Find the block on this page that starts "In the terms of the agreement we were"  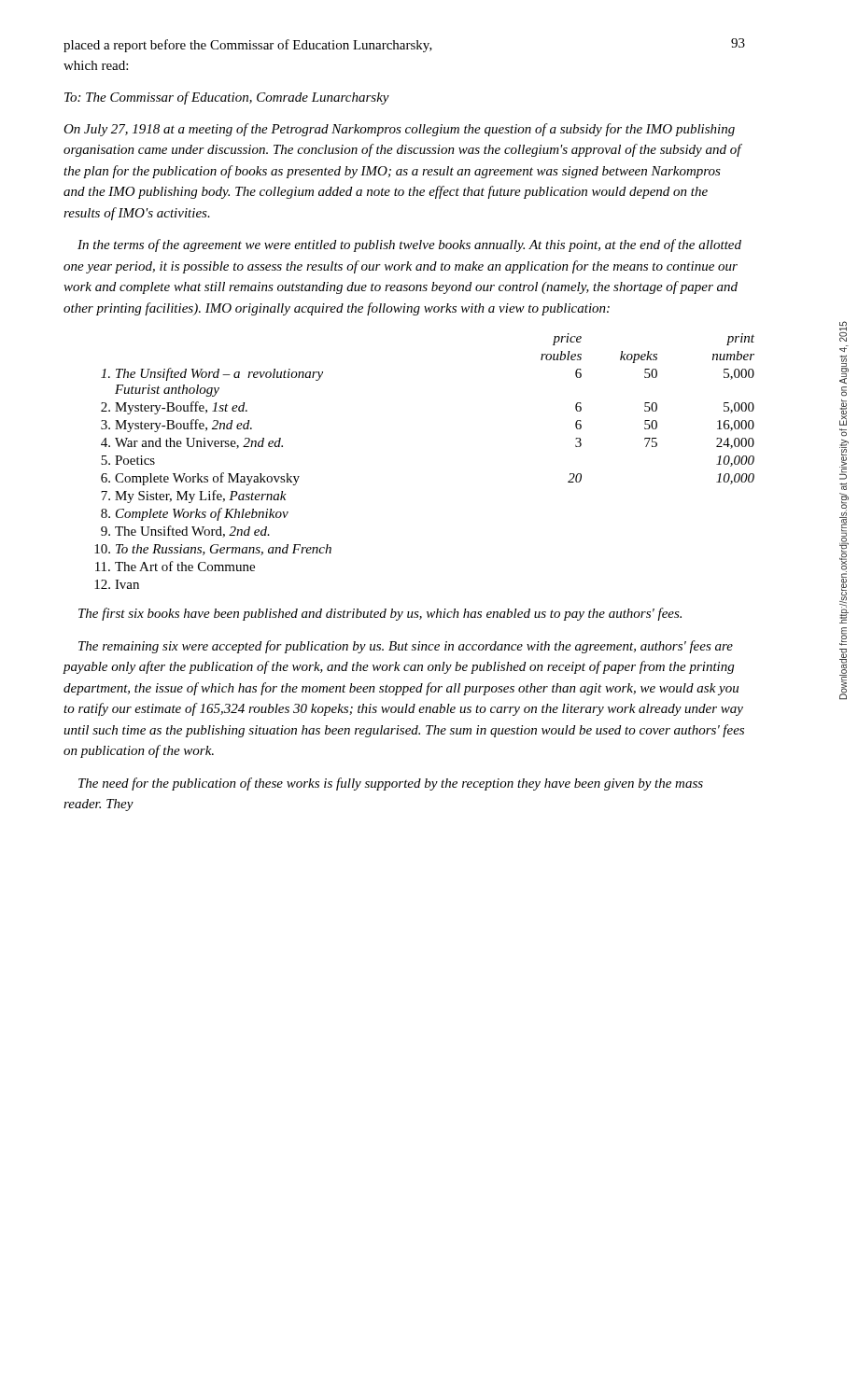tap(402, 276)
